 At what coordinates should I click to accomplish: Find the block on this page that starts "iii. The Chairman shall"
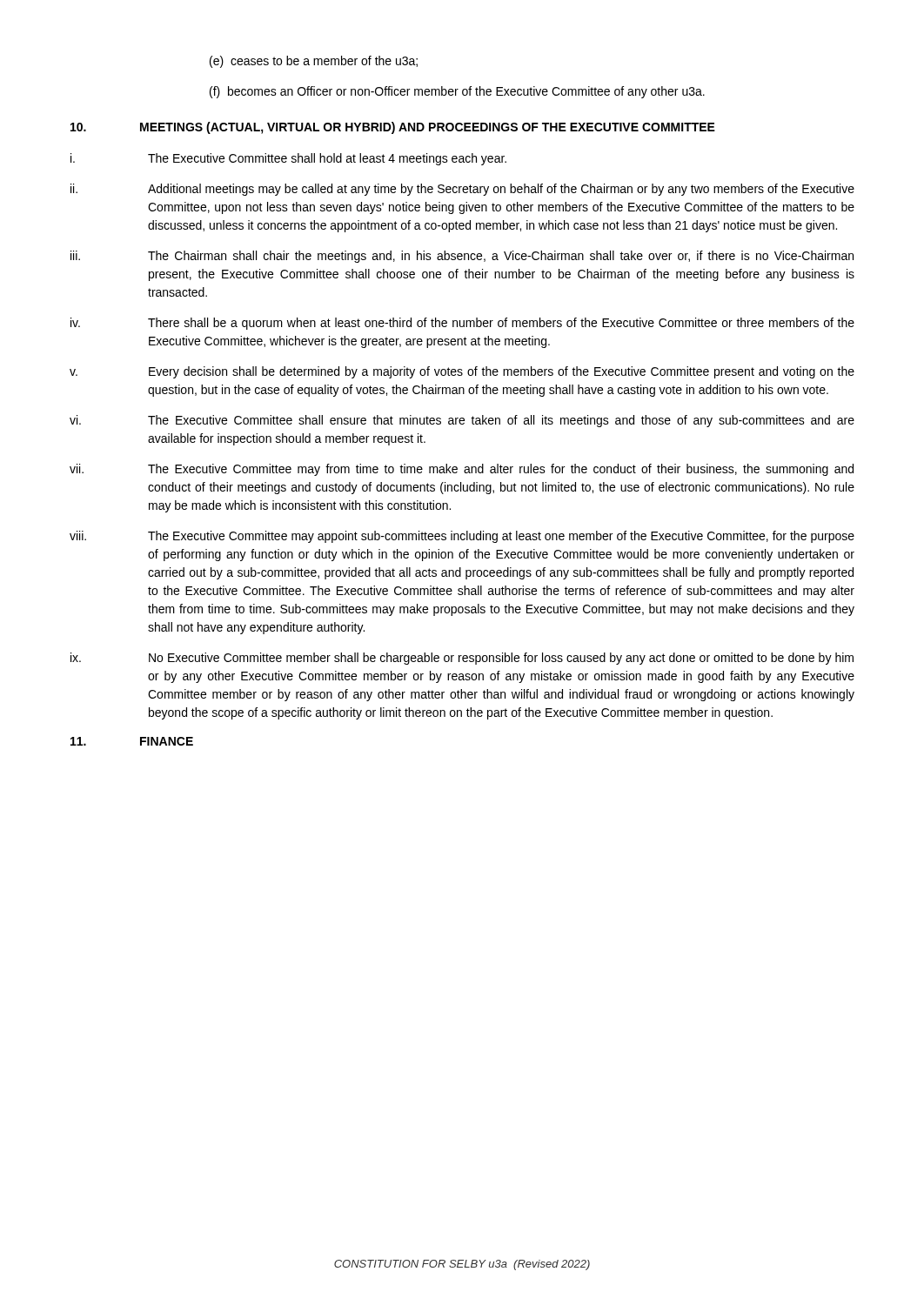(462, 274)
